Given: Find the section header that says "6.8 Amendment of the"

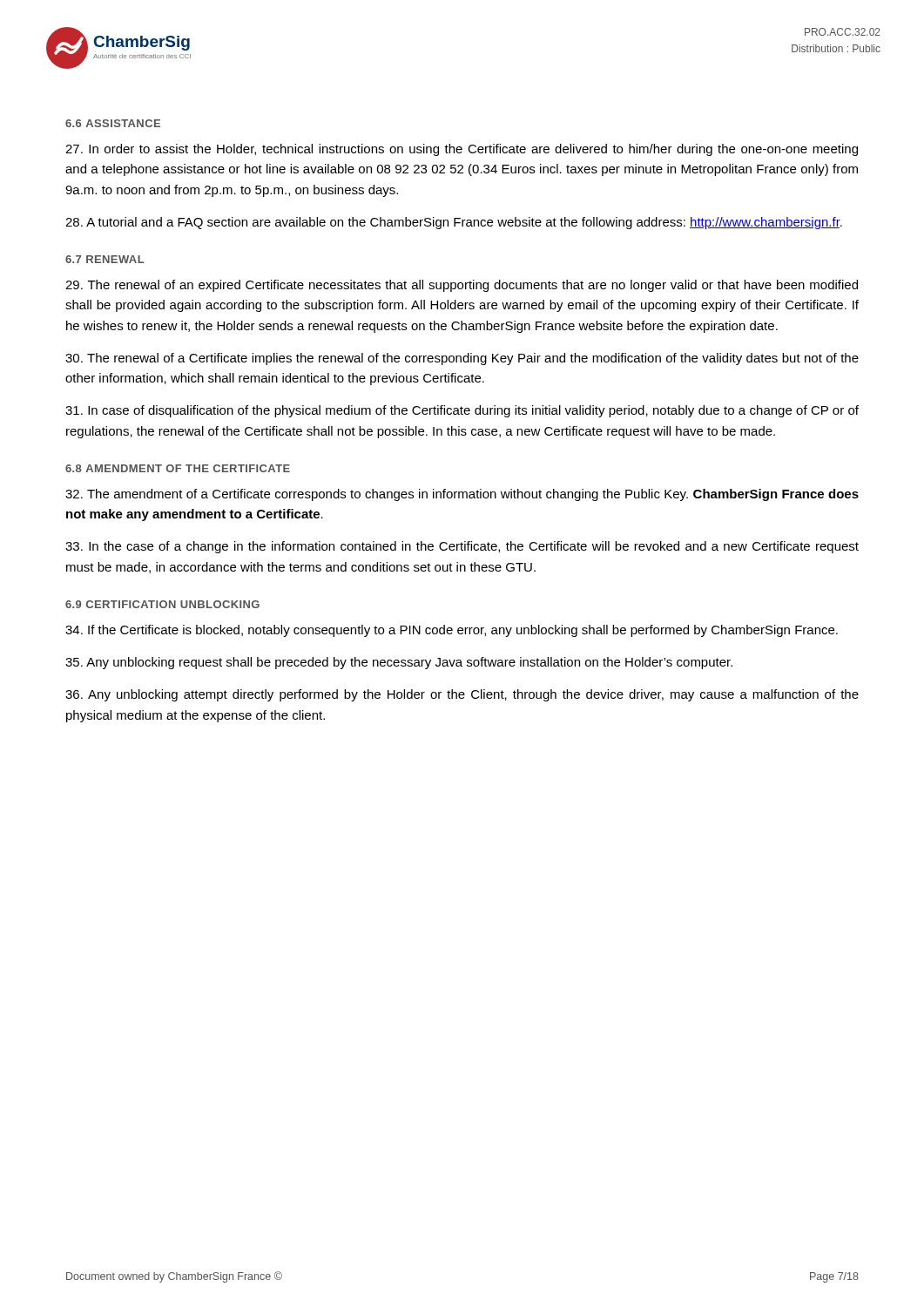Looking at the screenshot, I should [178, 468].
